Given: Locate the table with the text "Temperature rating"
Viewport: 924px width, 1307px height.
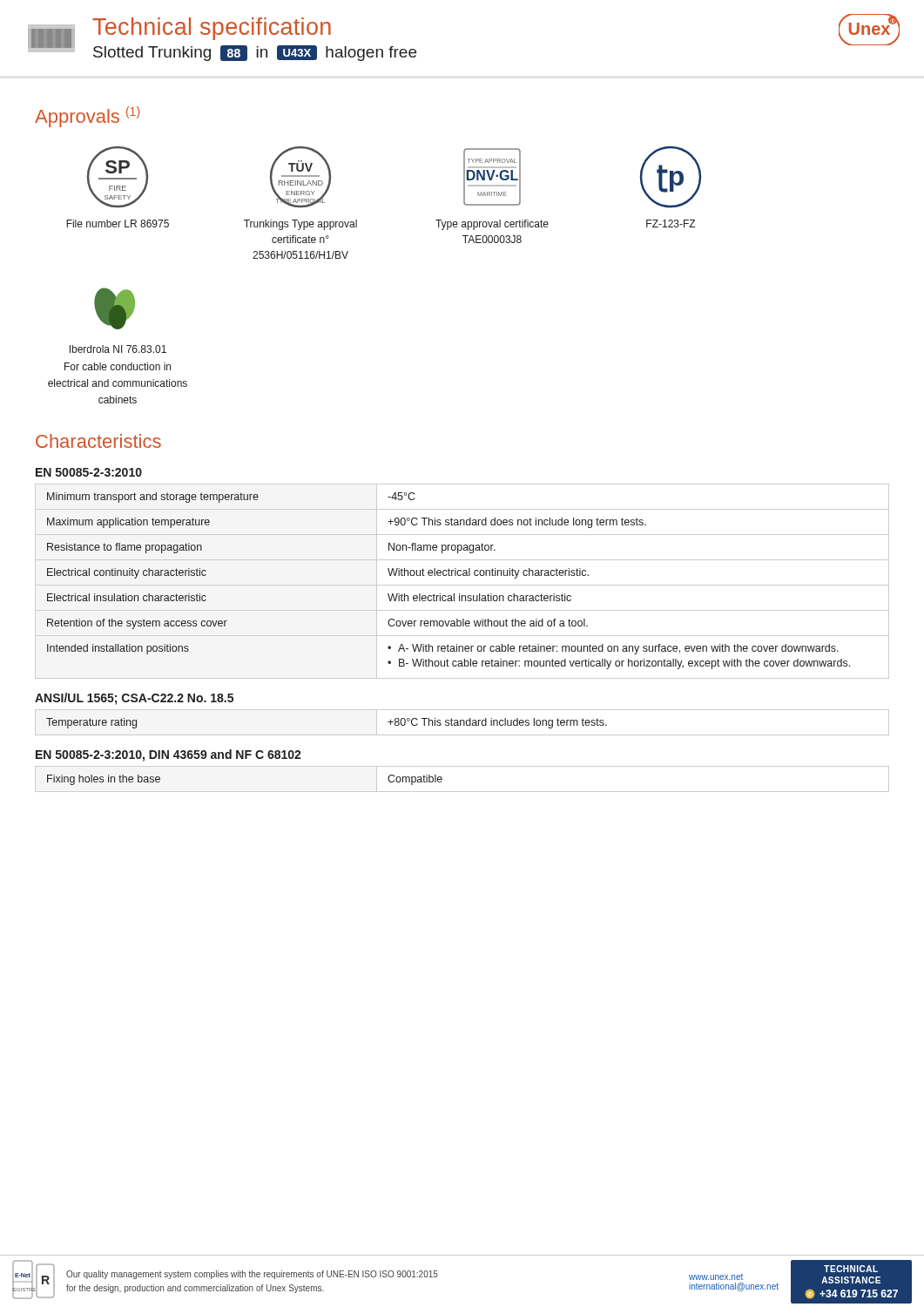Looking at the screenshot, I should coord(462,722).
